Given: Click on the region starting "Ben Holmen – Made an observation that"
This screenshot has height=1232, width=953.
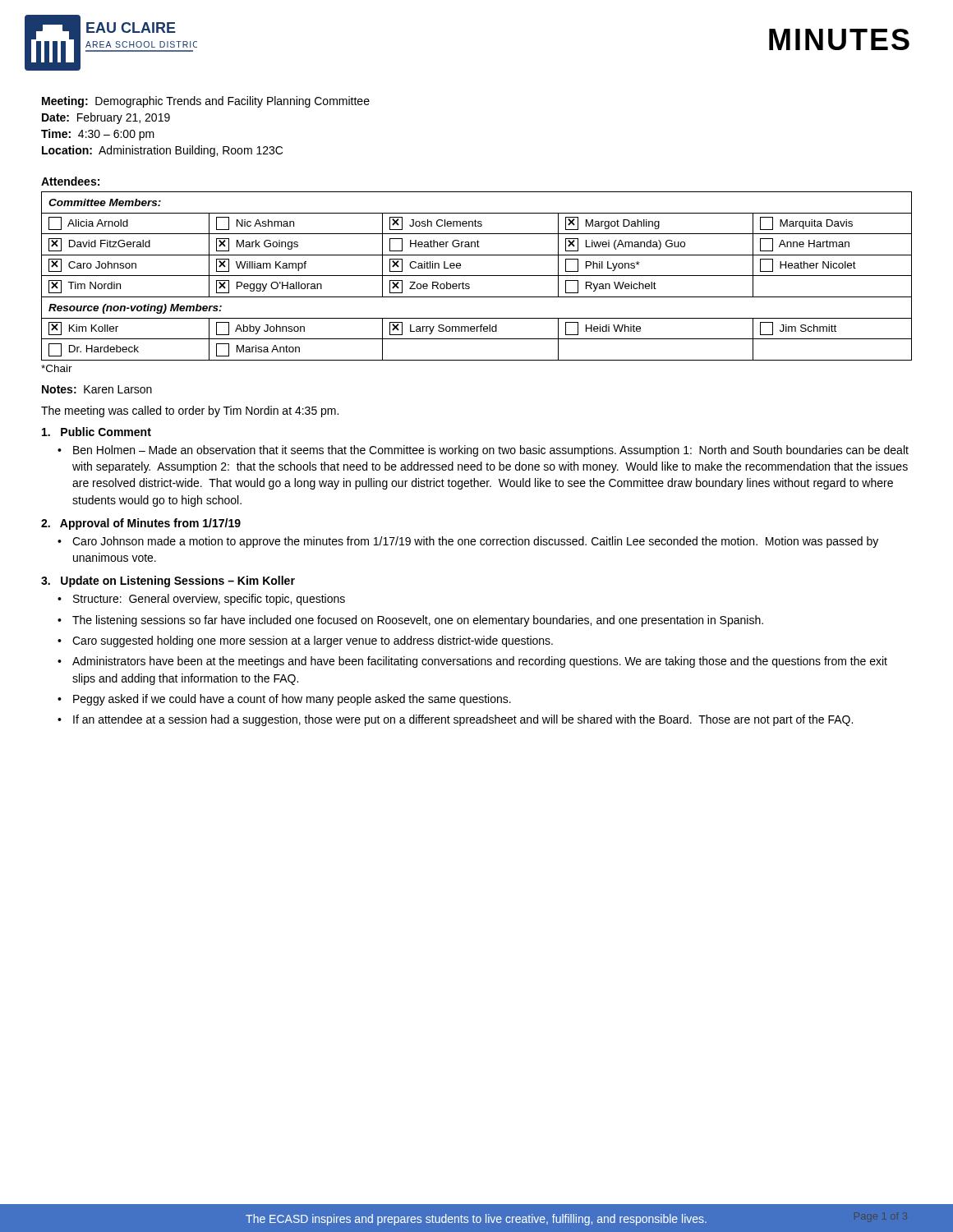Looking at the screenshot, I should click(490, 475).
